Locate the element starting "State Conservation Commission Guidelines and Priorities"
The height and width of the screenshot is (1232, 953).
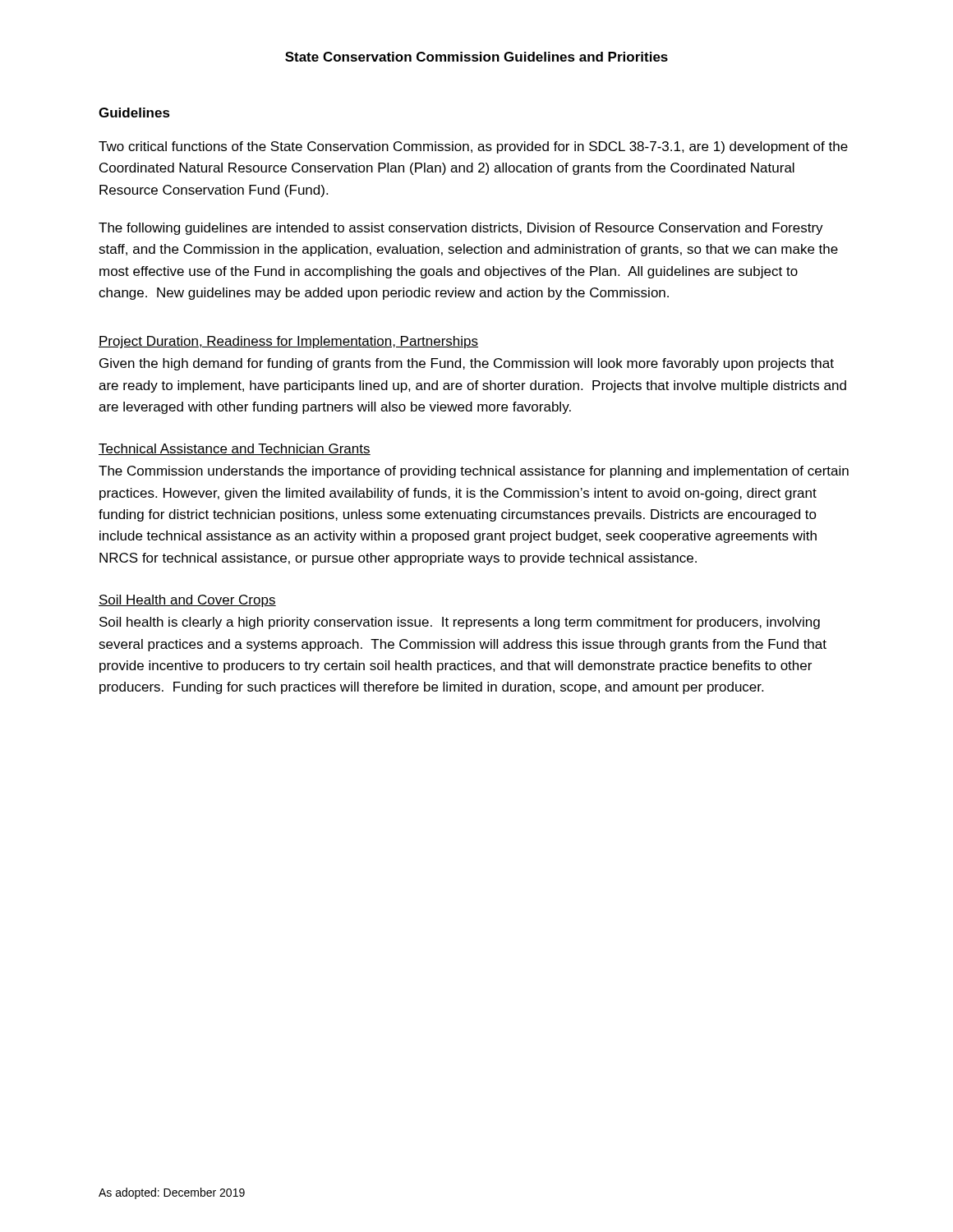476,57
